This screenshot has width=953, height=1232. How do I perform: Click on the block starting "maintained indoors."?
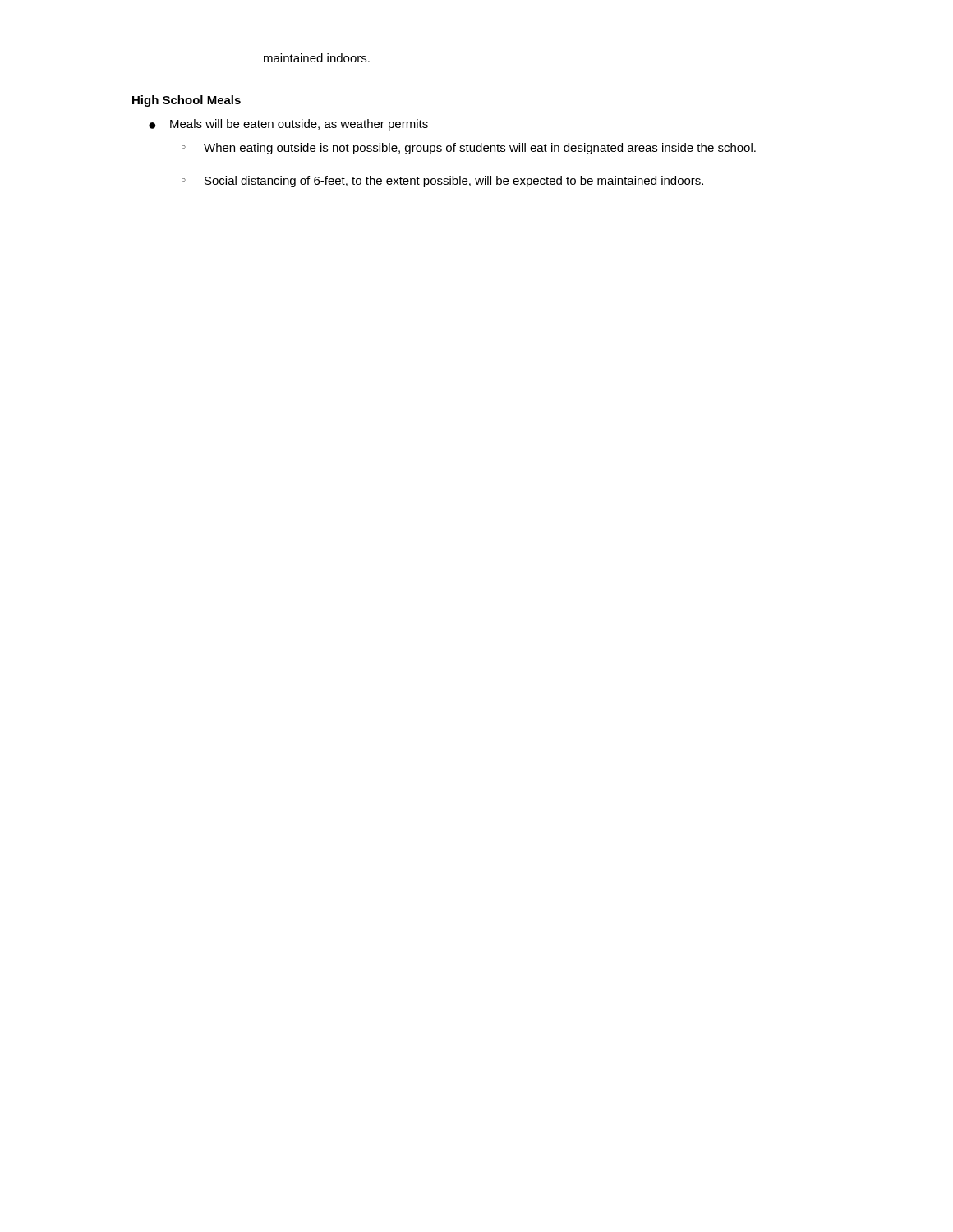pos(317,58)
